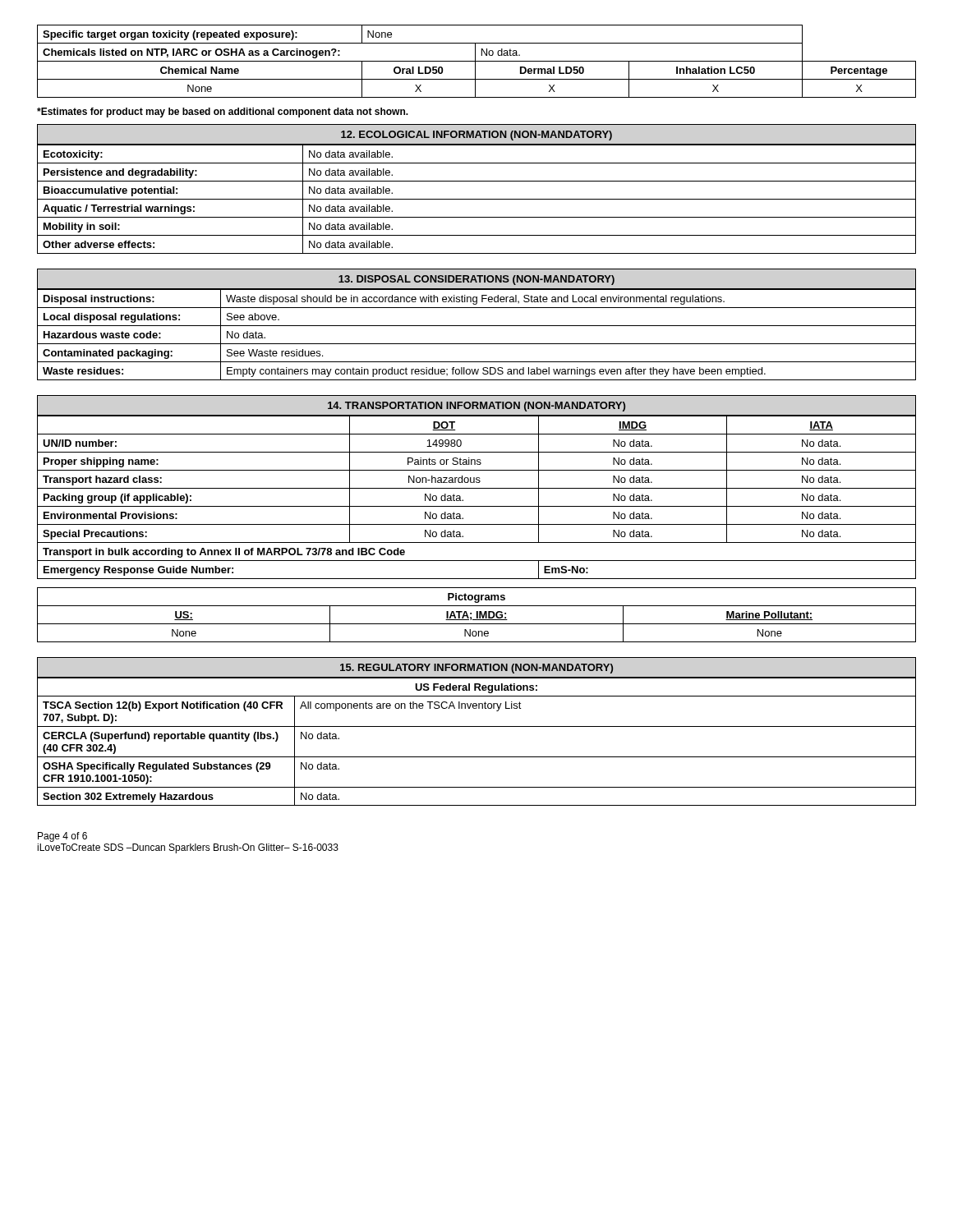The image size is (953, 1232).
Task: Click on the table containing "TSCA Section 12(b)"
Action: coord(476,742)
